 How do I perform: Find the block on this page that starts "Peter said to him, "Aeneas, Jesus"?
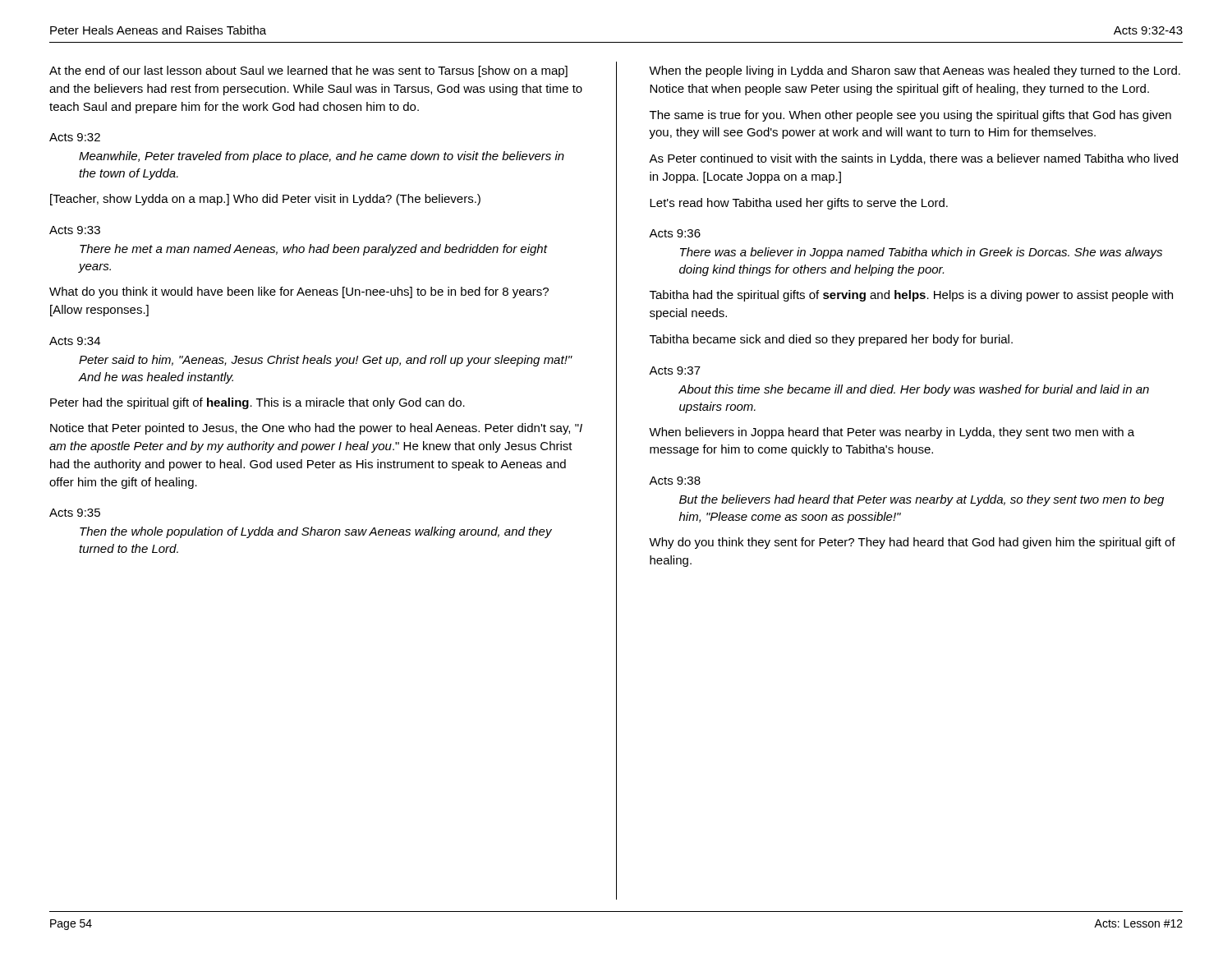coord(325,368)
